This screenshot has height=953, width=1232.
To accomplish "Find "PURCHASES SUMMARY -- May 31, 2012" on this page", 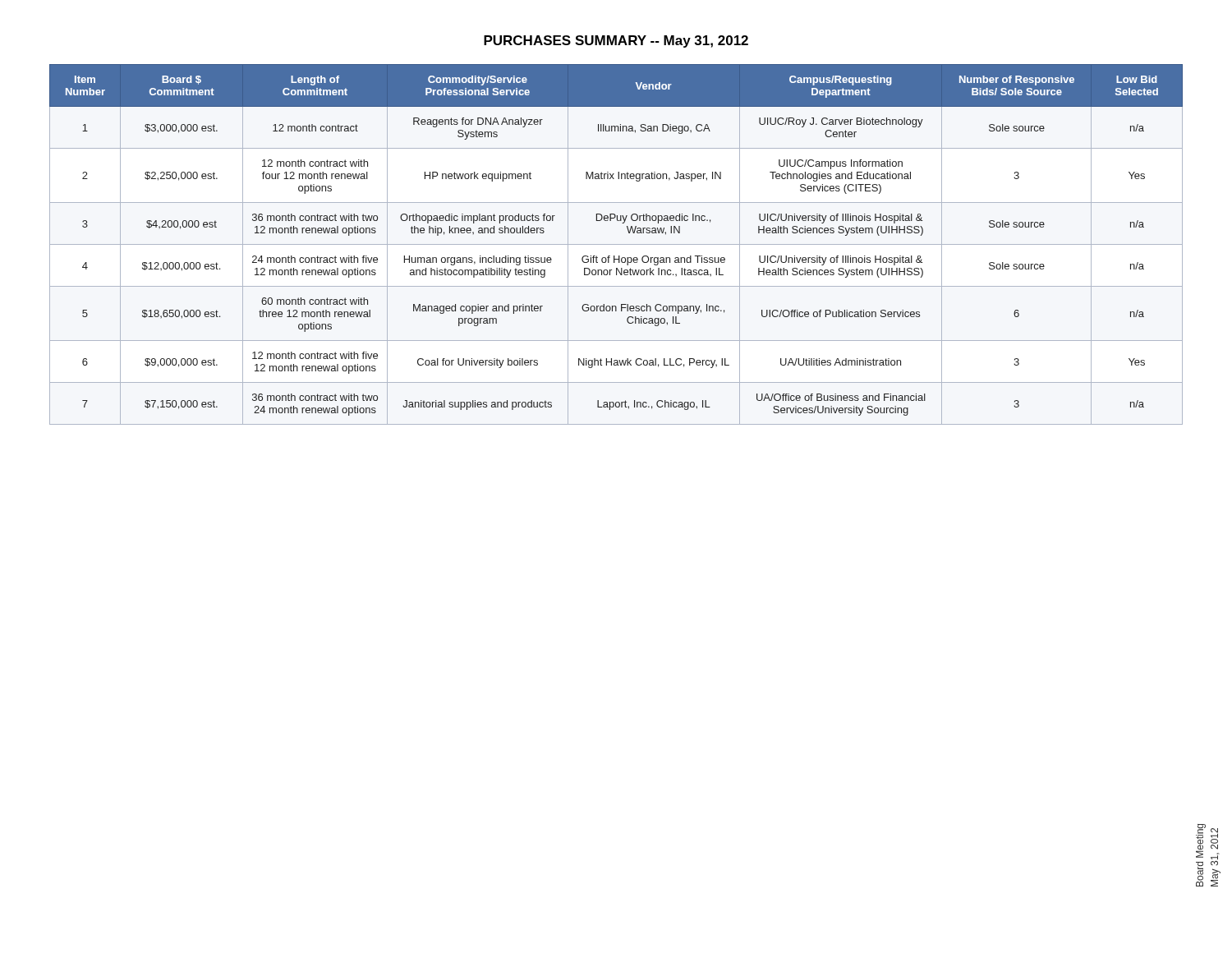I will 616,41.
